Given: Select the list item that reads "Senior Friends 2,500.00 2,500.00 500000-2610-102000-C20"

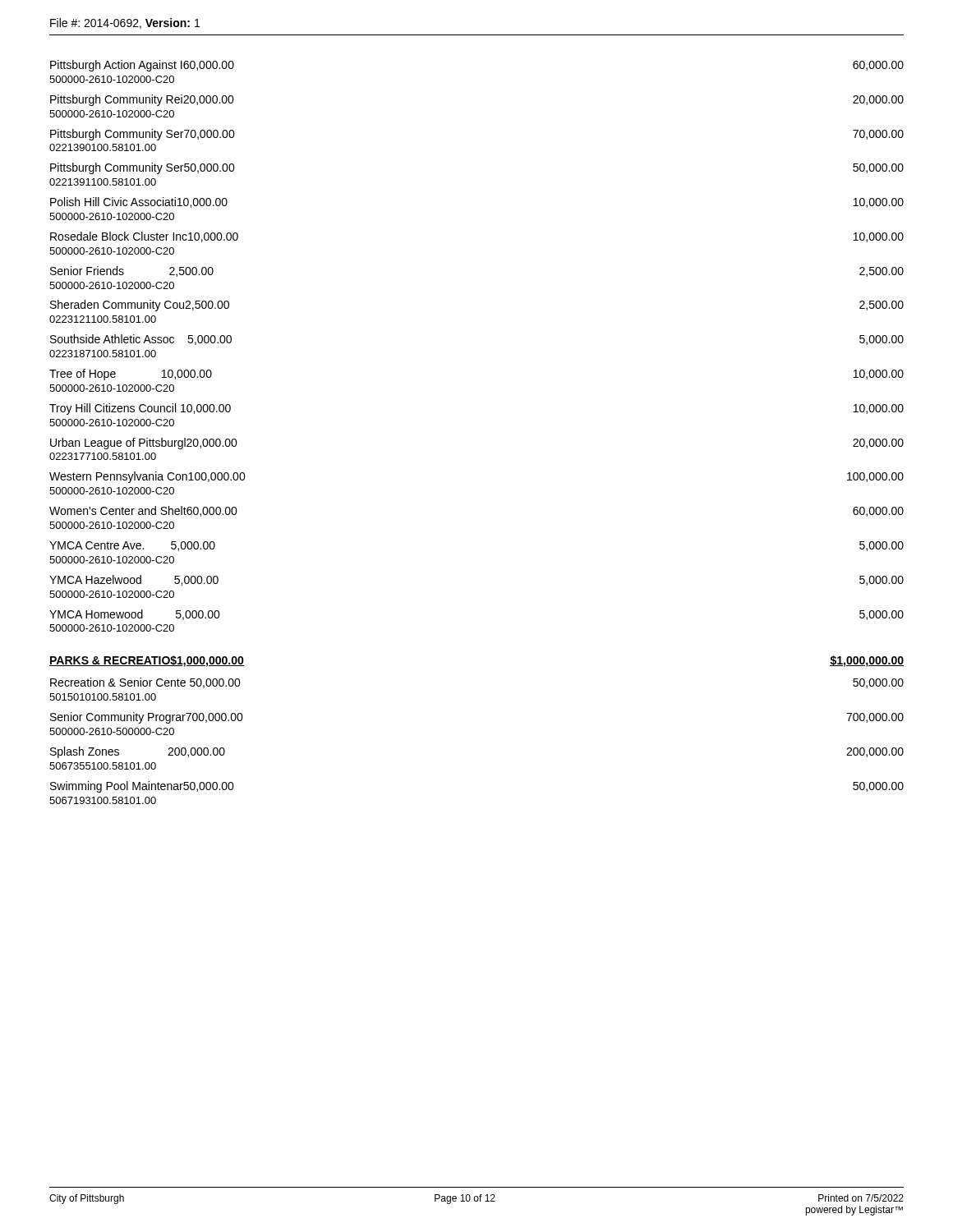Looking at the screenshot, I should click(89, 271).
